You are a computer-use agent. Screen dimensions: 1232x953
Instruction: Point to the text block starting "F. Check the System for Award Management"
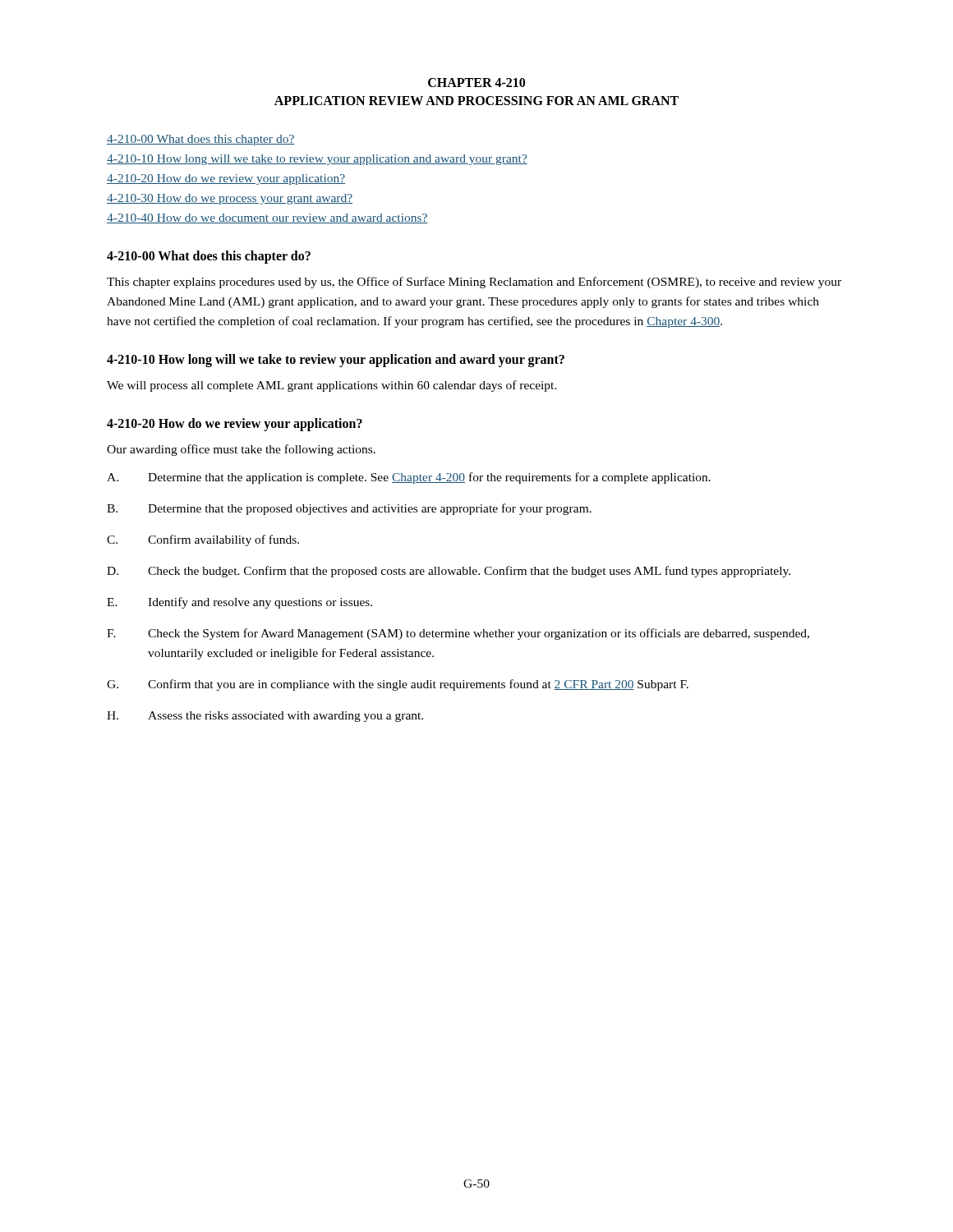(x=476, y=643)
